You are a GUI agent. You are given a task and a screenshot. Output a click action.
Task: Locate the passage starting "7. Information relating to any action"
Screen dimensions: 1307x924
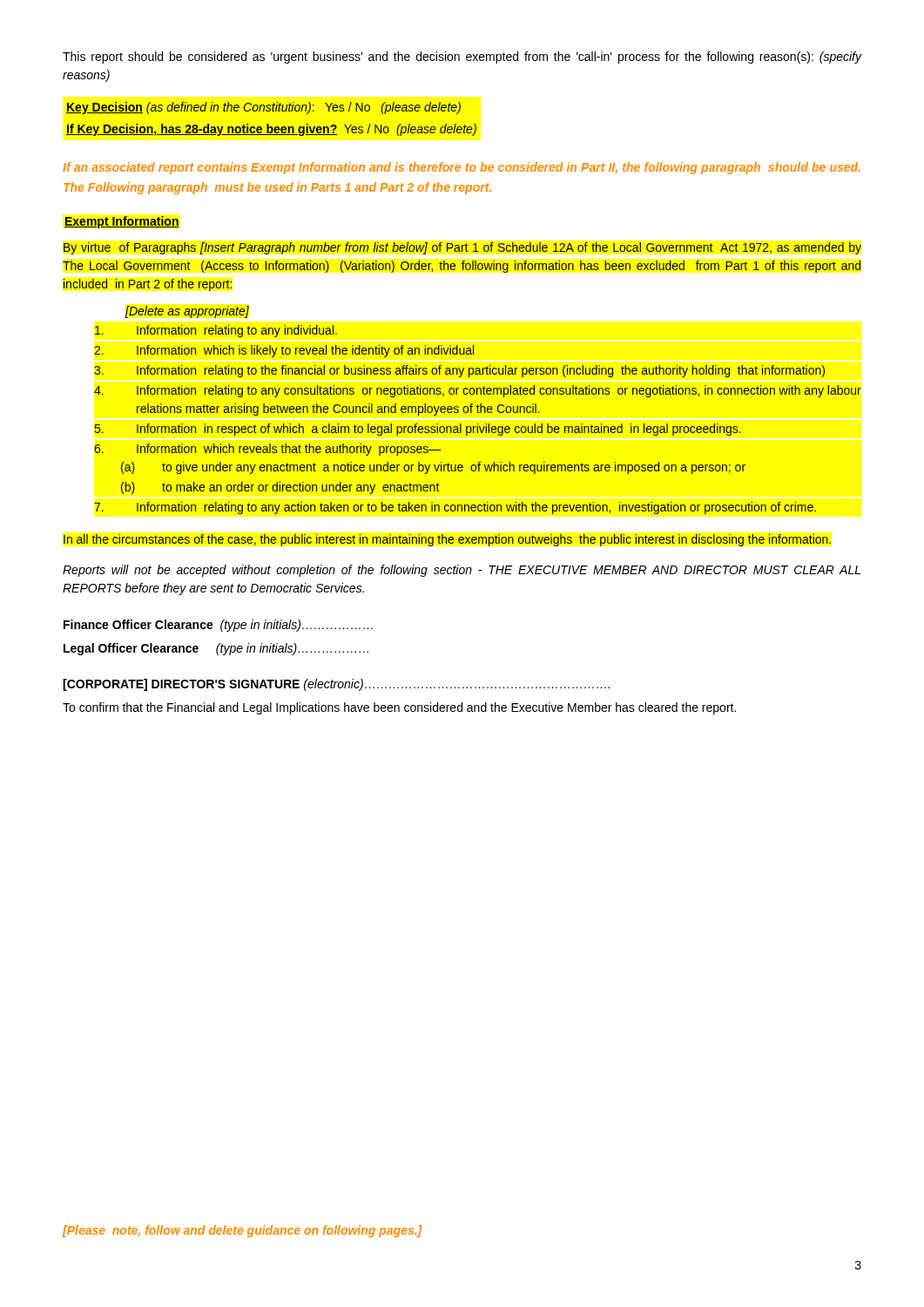[x=478, y=508]
